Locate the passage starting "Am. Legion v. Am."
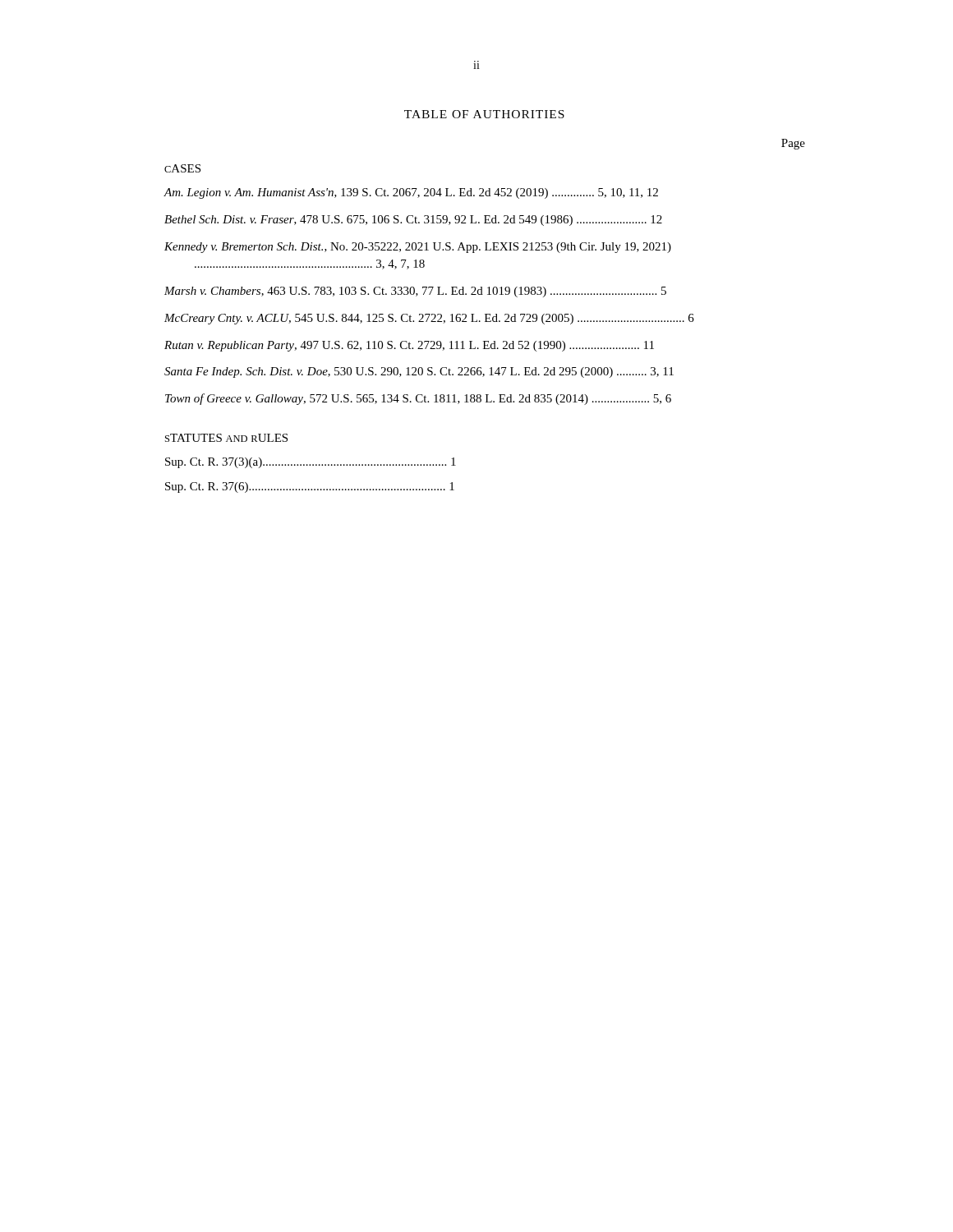This screenshot has width=953, height=1232. pyautogui.click(x=412, y=192)
